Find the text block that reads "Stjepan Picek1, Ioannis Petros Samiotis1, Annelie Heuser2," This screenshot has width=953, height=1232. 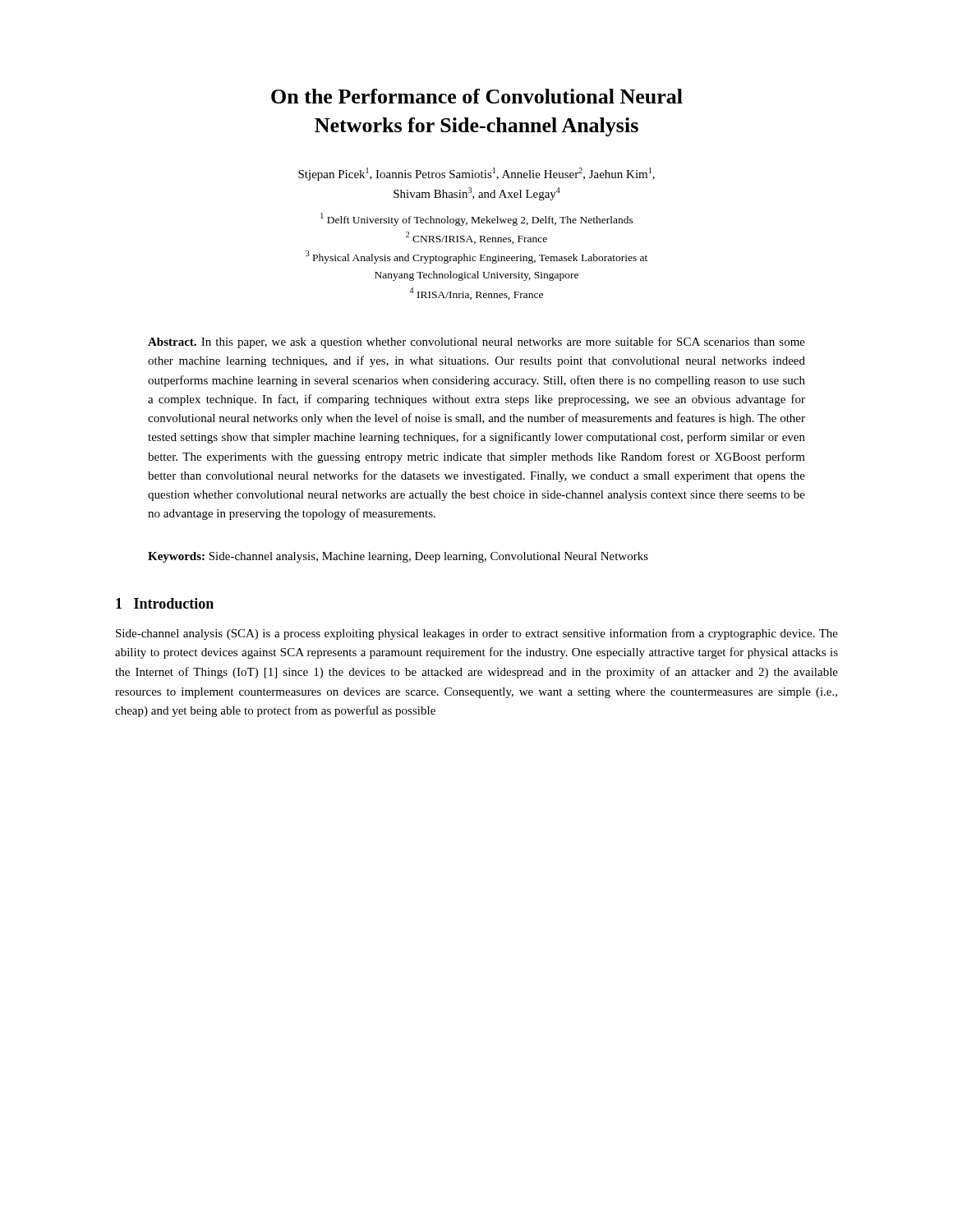(x=476, y=183)
